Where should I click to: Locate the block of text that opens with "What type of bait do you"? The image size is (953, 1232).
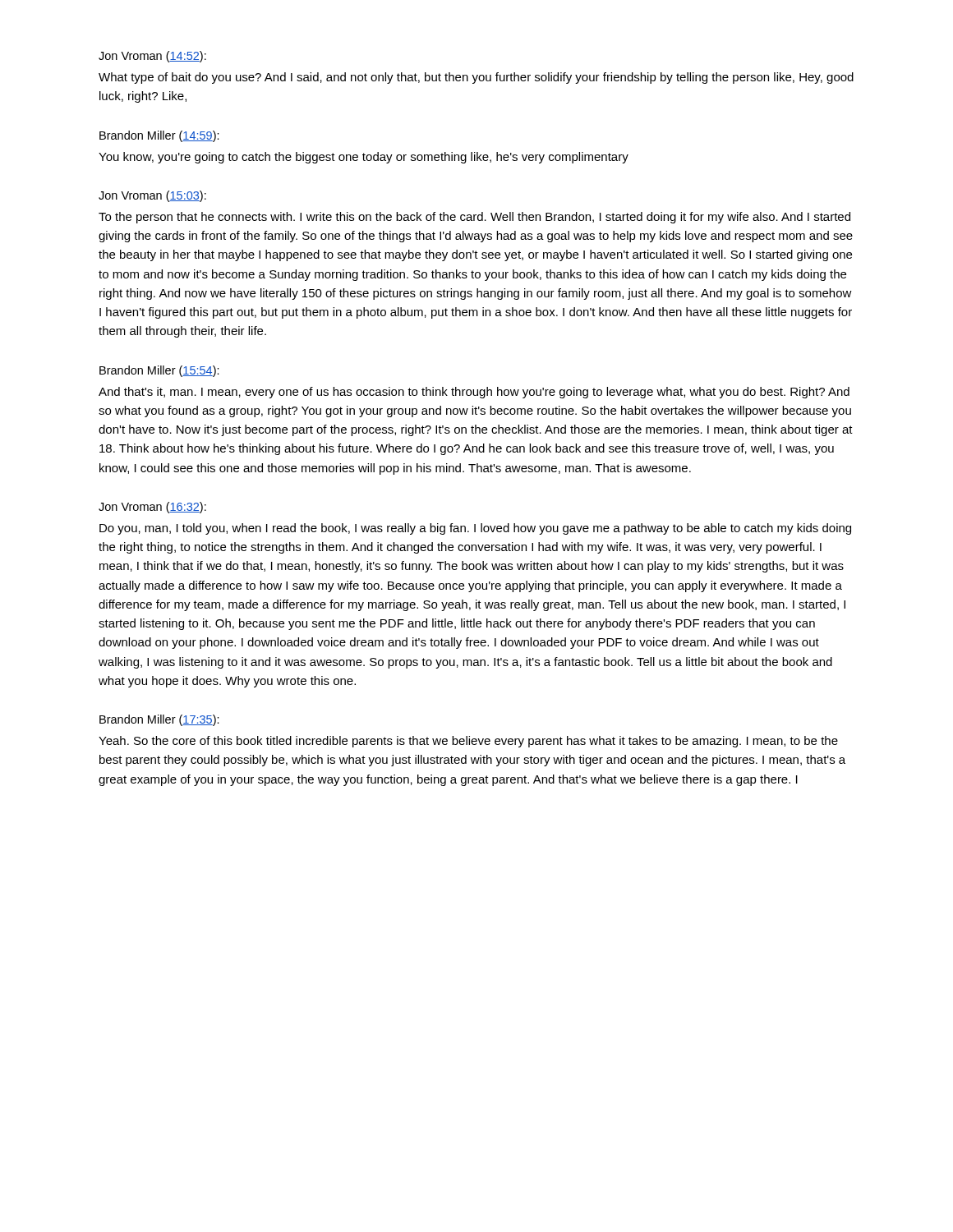click(476, 86)
